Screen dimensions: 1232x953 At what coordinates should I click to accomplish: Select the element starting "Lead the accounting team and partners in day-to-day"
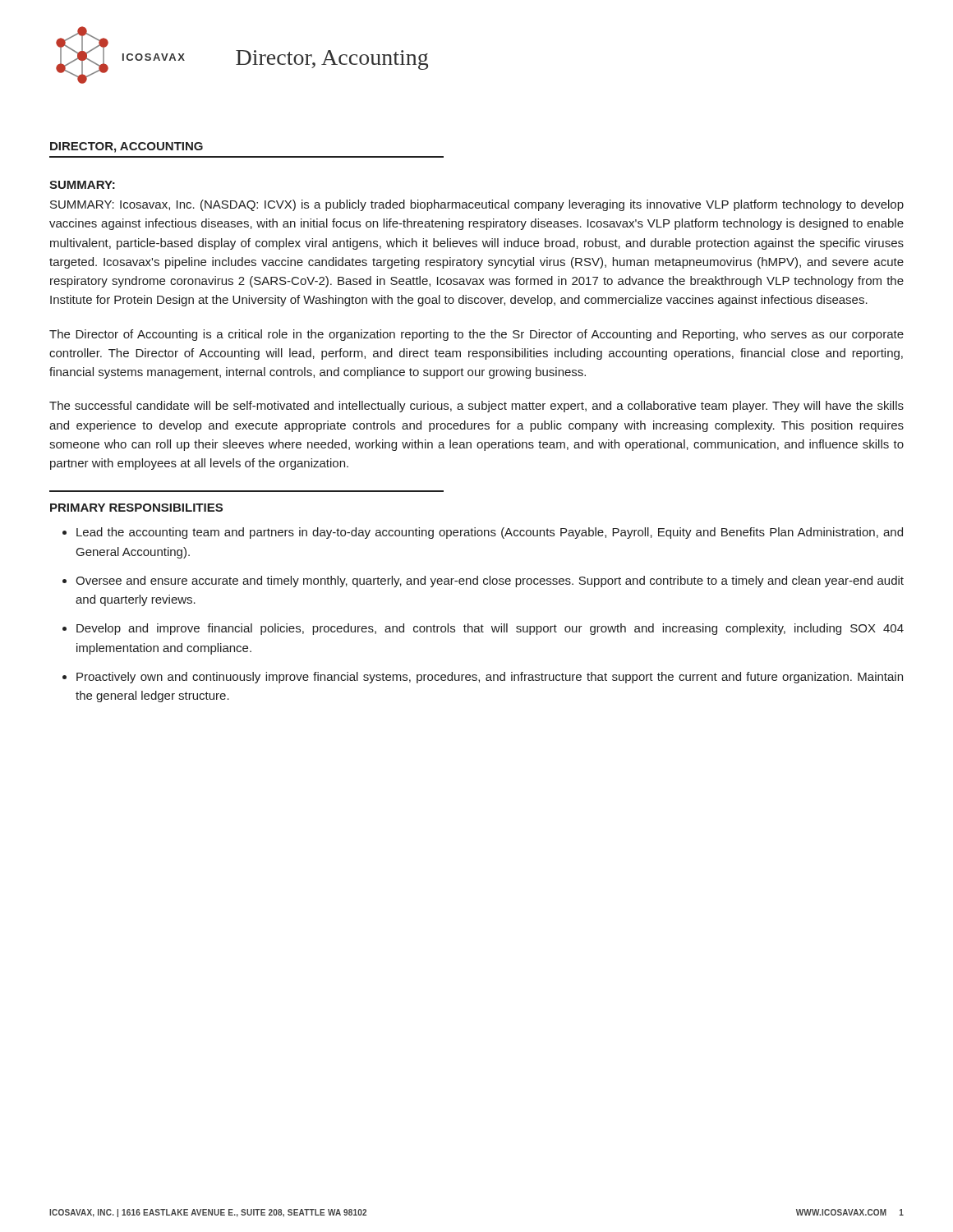tap(490, 542)
